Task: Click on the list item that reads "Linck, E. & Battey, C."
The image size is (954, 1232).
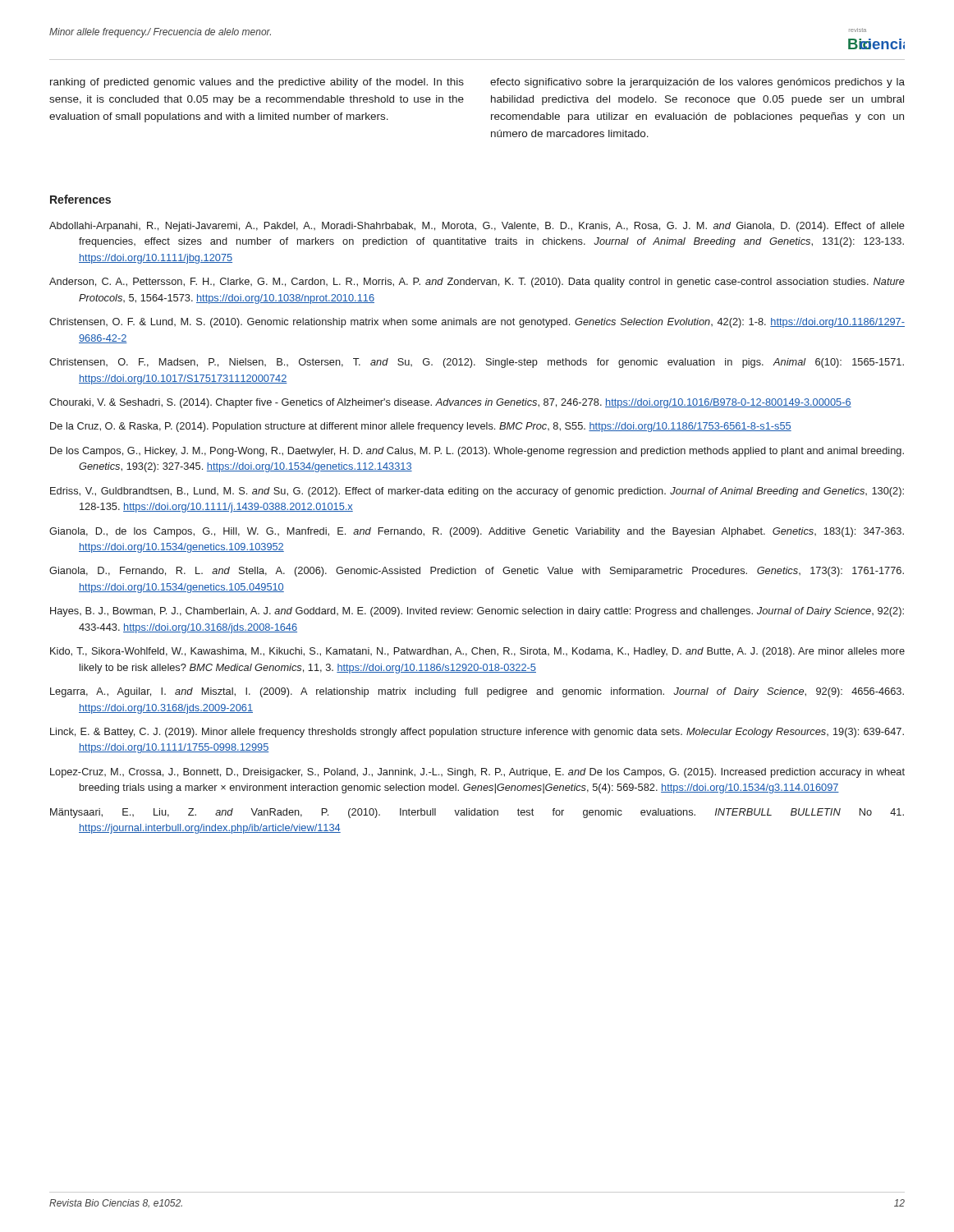Action: pyautogui.click(x=477, y=739)
